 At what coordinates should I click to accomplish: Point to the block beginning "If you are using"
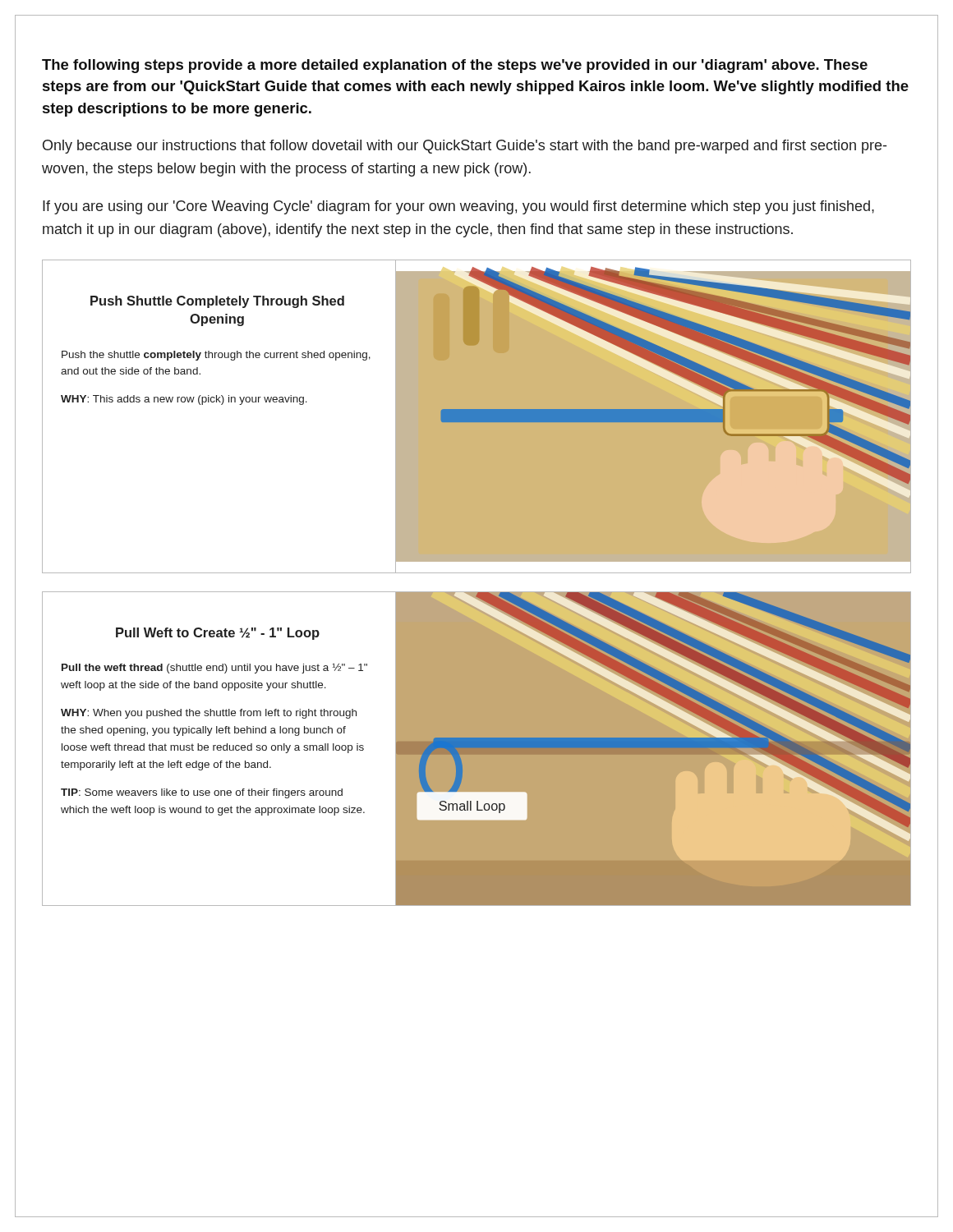(x=476, y=218)
